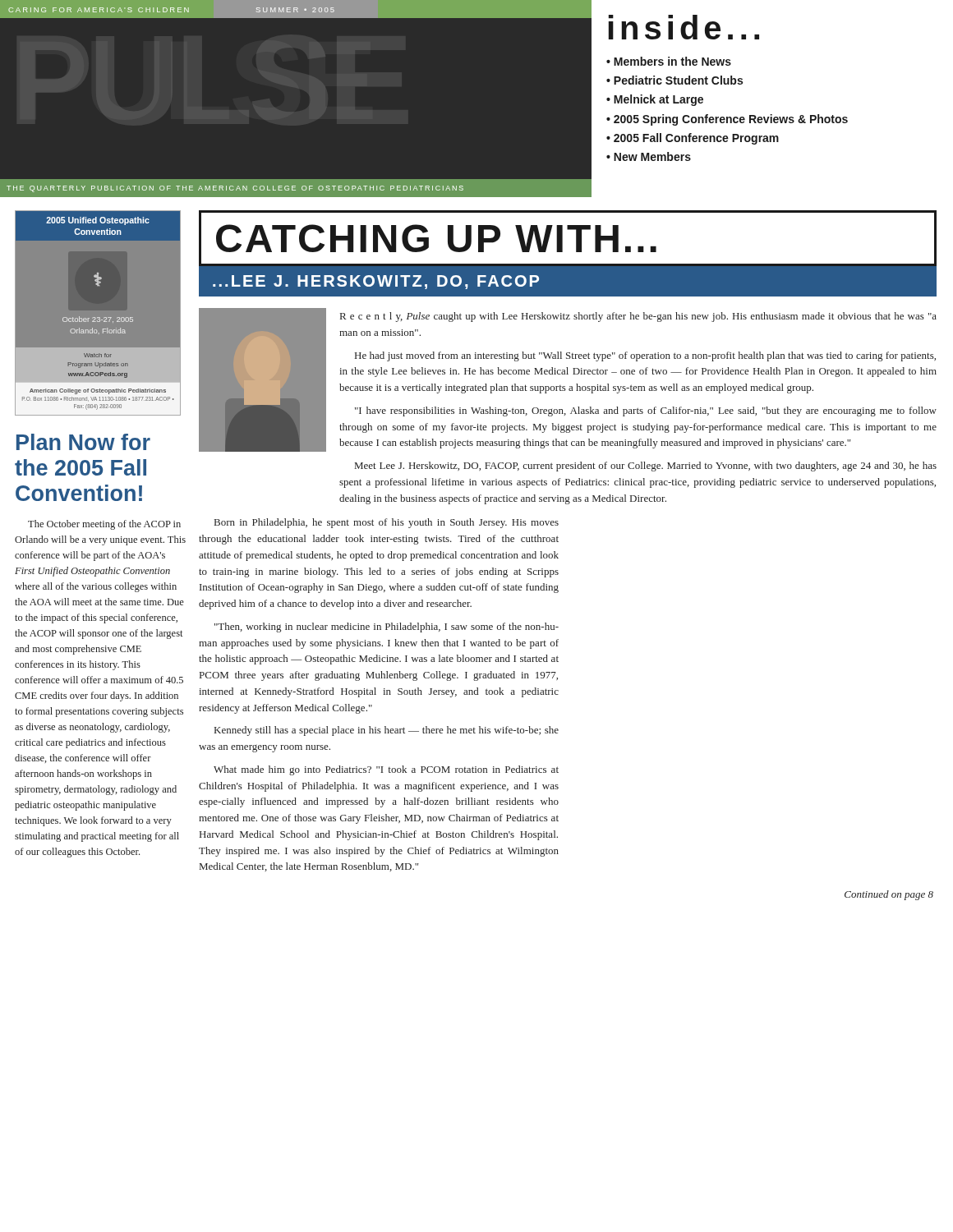Click on the text block starting "• Melnick at"
953x1232 pixels.
pos(655,100)
